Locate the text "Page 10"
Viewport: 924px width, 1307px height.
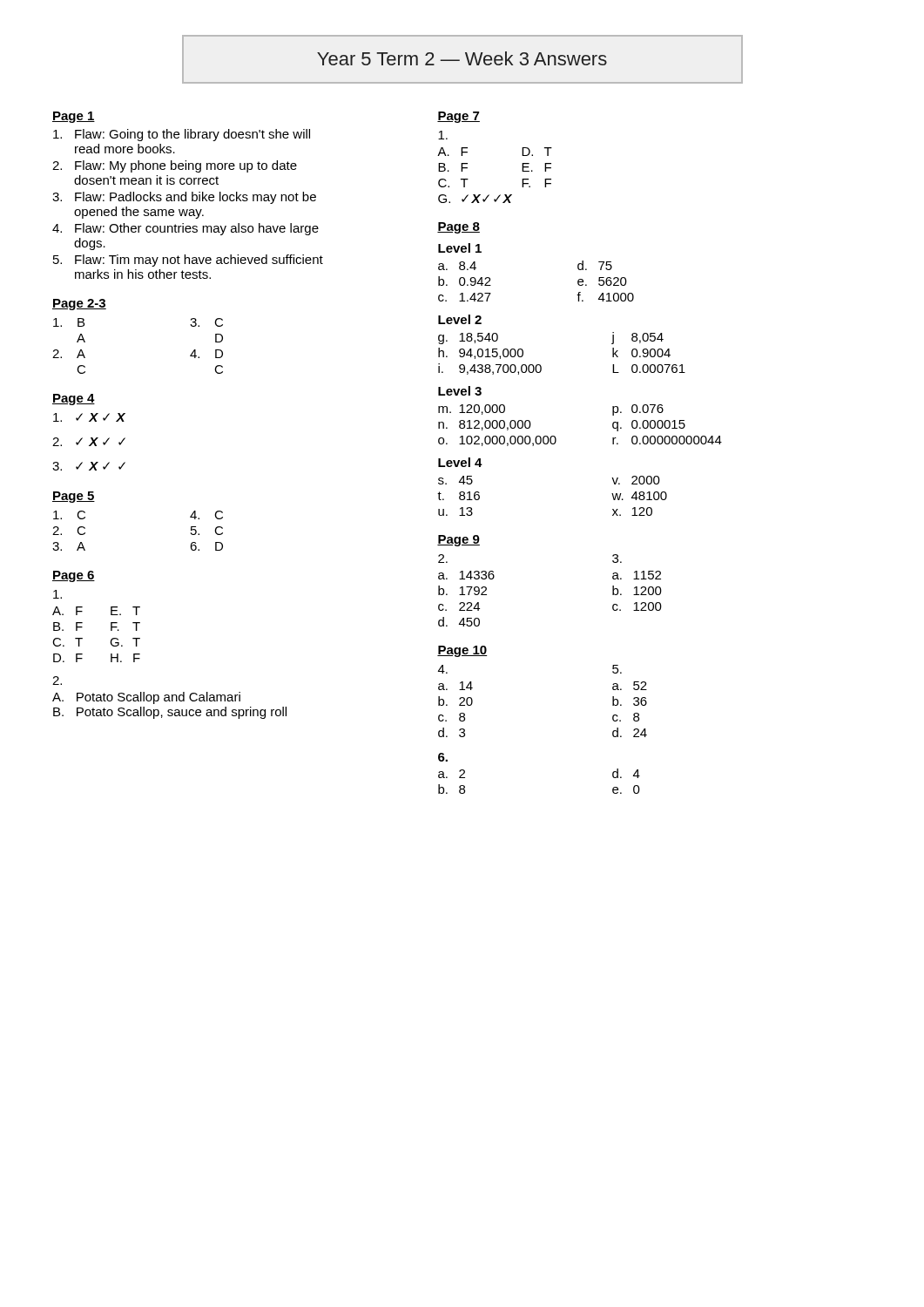462,650
